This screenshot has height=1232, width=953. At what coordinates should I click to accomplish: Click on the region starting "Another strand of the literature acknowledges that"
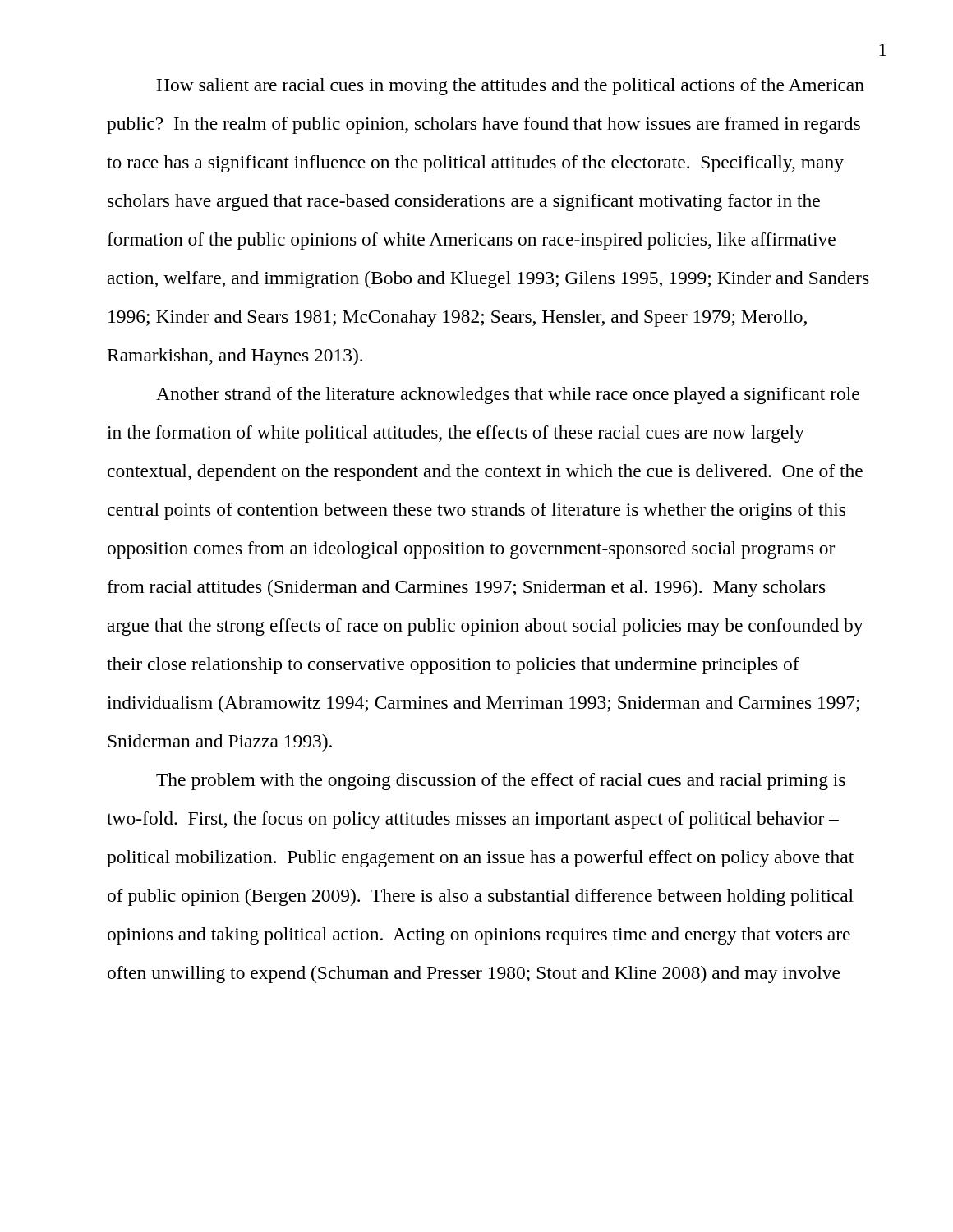[508, 395]
